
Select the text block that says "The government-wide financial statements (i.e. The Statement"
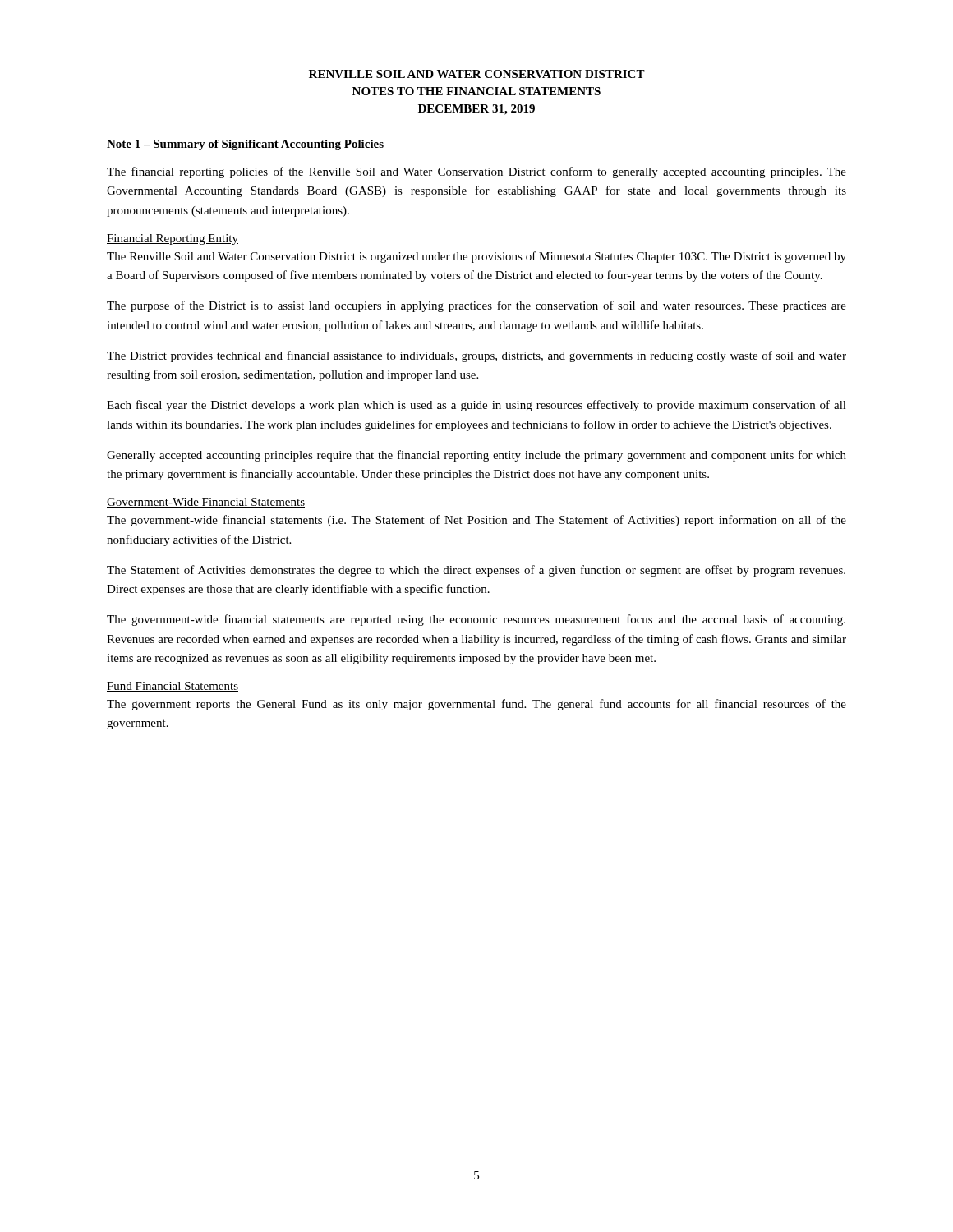[476, 530]
